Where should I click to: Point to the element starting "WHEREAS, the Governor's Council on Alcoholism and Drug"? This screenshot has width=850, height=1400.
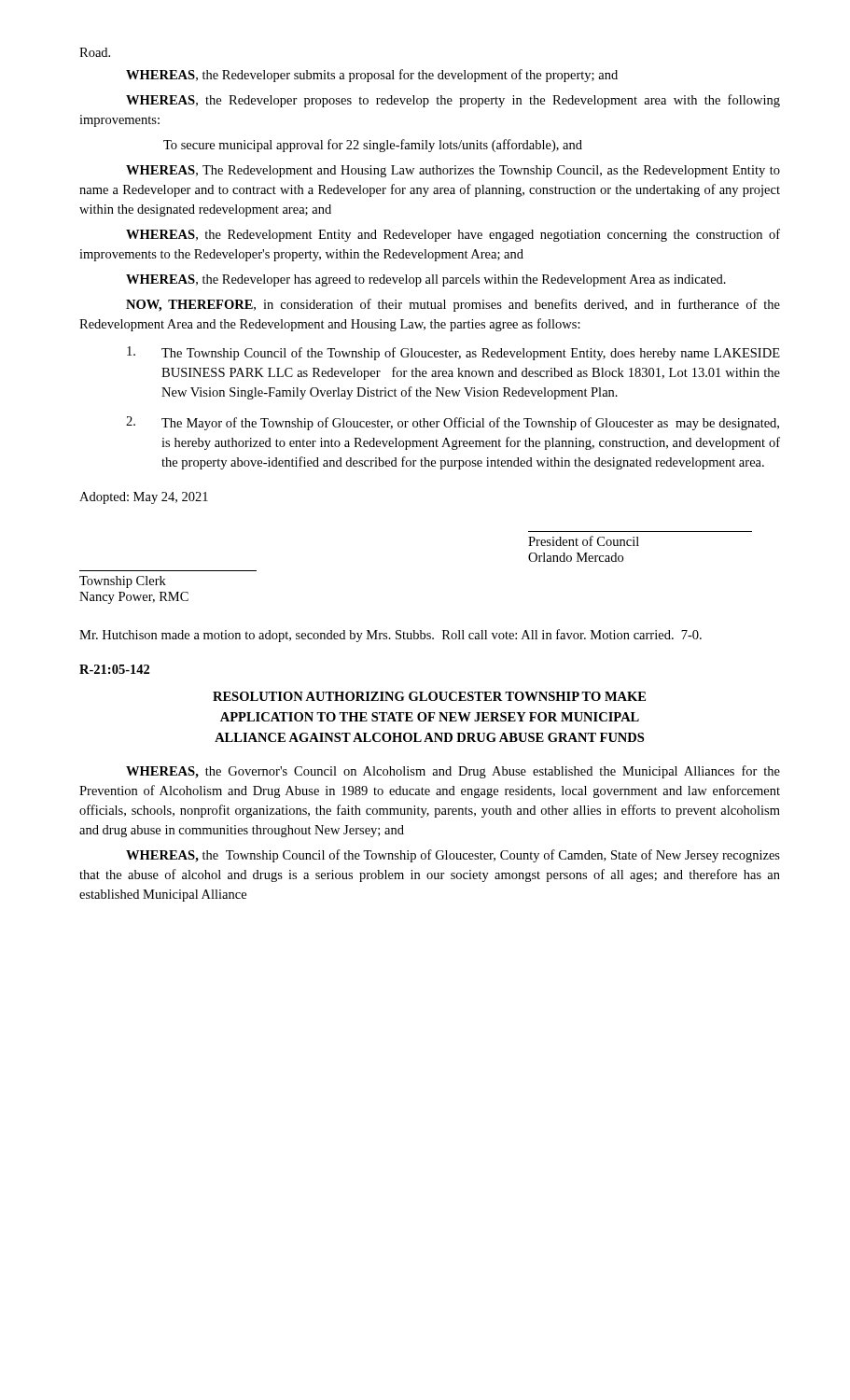(430, 800)
